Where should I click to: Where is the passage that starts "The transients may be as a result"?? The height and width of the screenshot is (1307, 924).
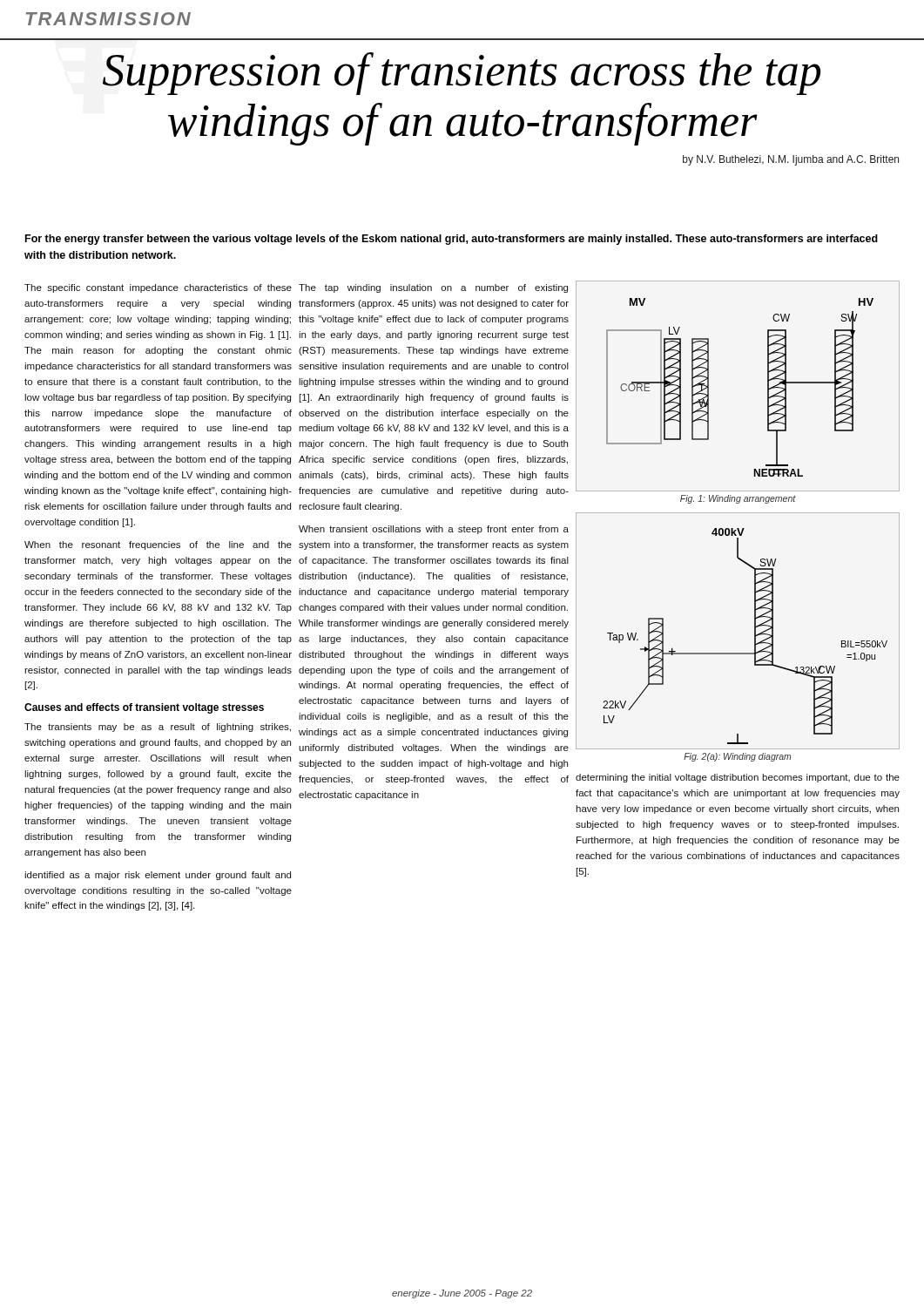pyautogui.click(x=158, y=817)
